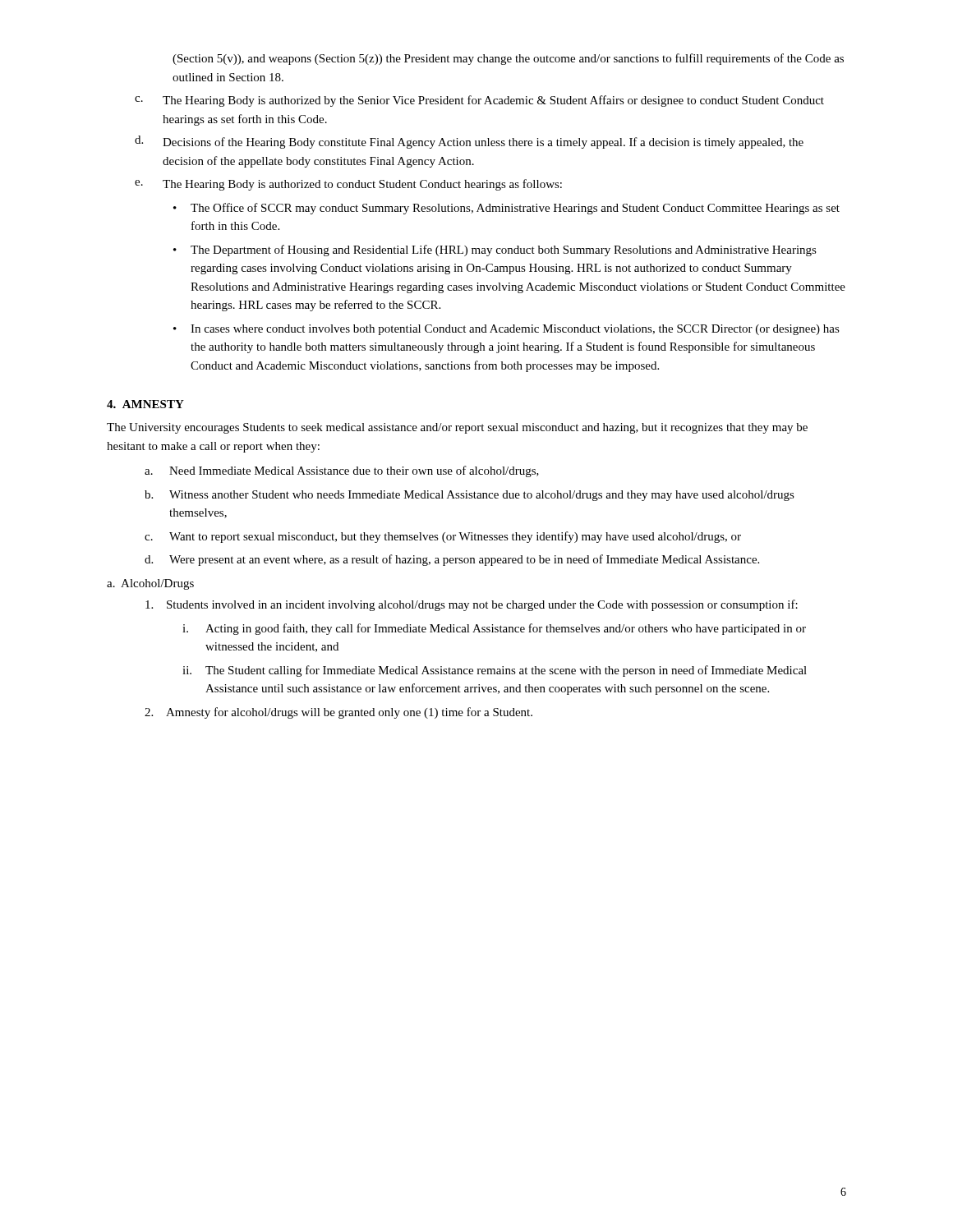The height and width of the screenshot is (1232, 953).
Task: Where does it say "4. AMNESTY"?
Action: point(145,404)
